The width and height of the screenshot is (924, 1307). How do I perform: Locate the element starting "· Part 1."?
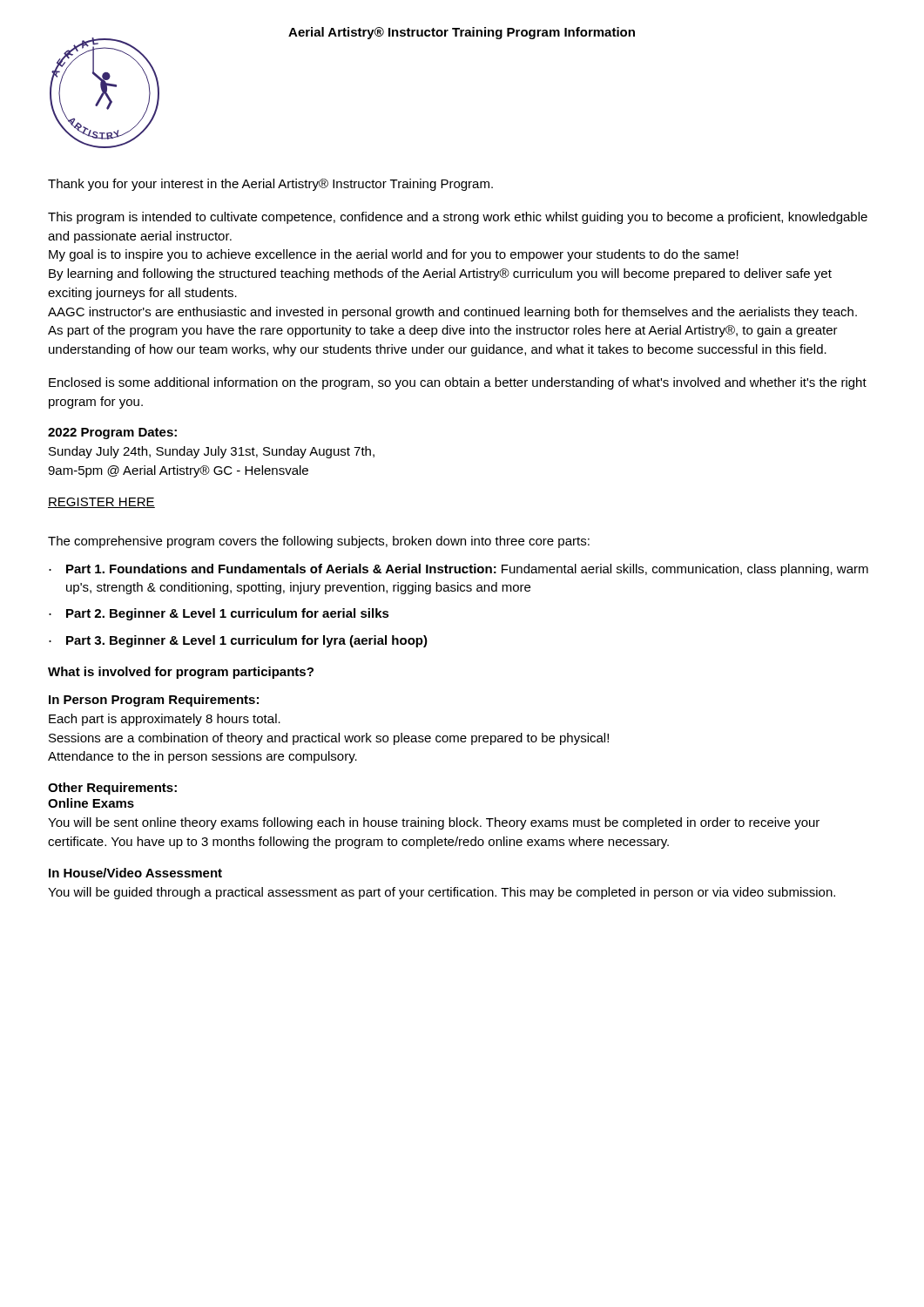coord(462,578)
